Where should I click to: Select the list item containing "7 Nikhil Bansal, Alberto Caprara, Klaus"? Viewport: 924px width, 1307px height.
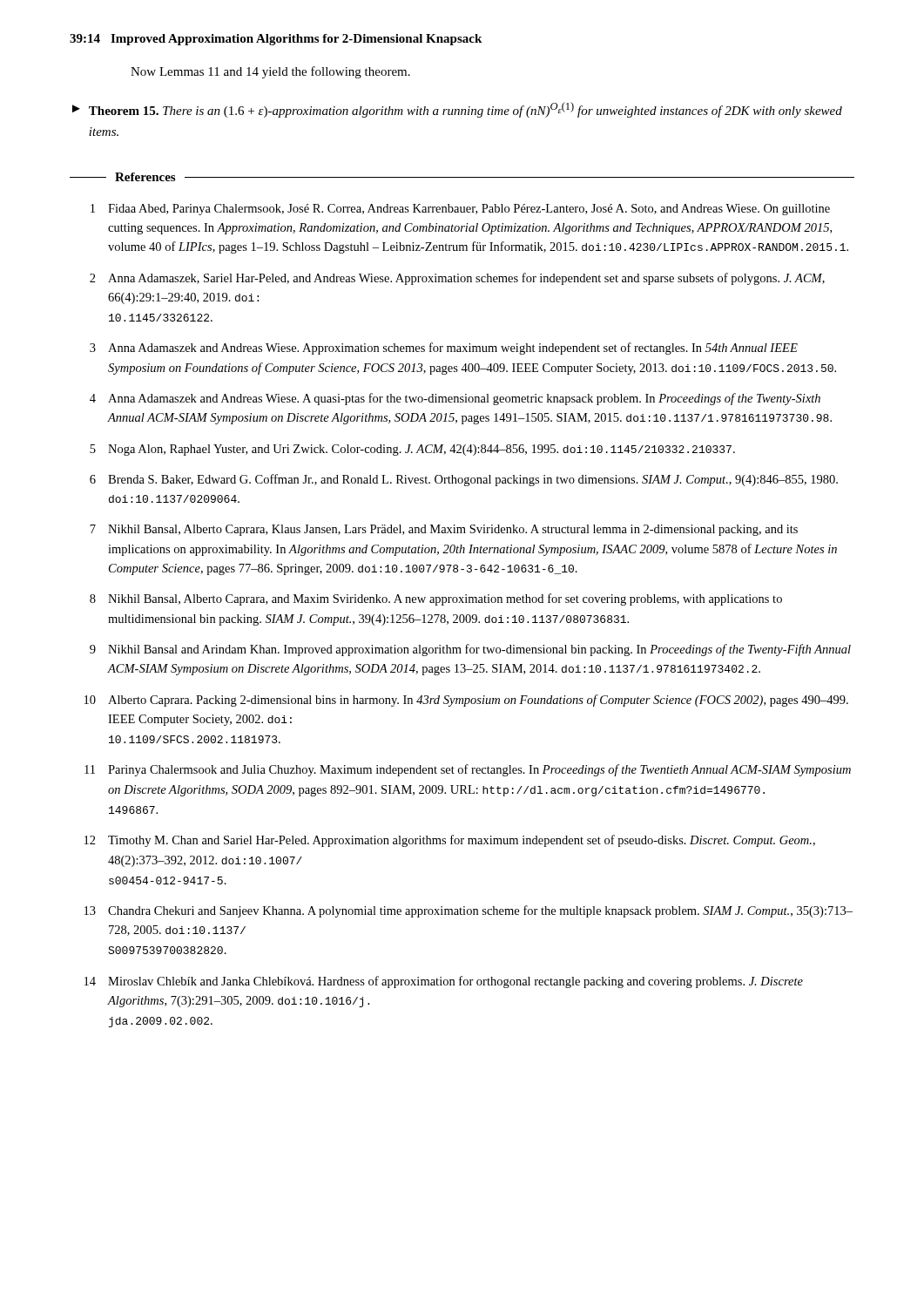462,549
